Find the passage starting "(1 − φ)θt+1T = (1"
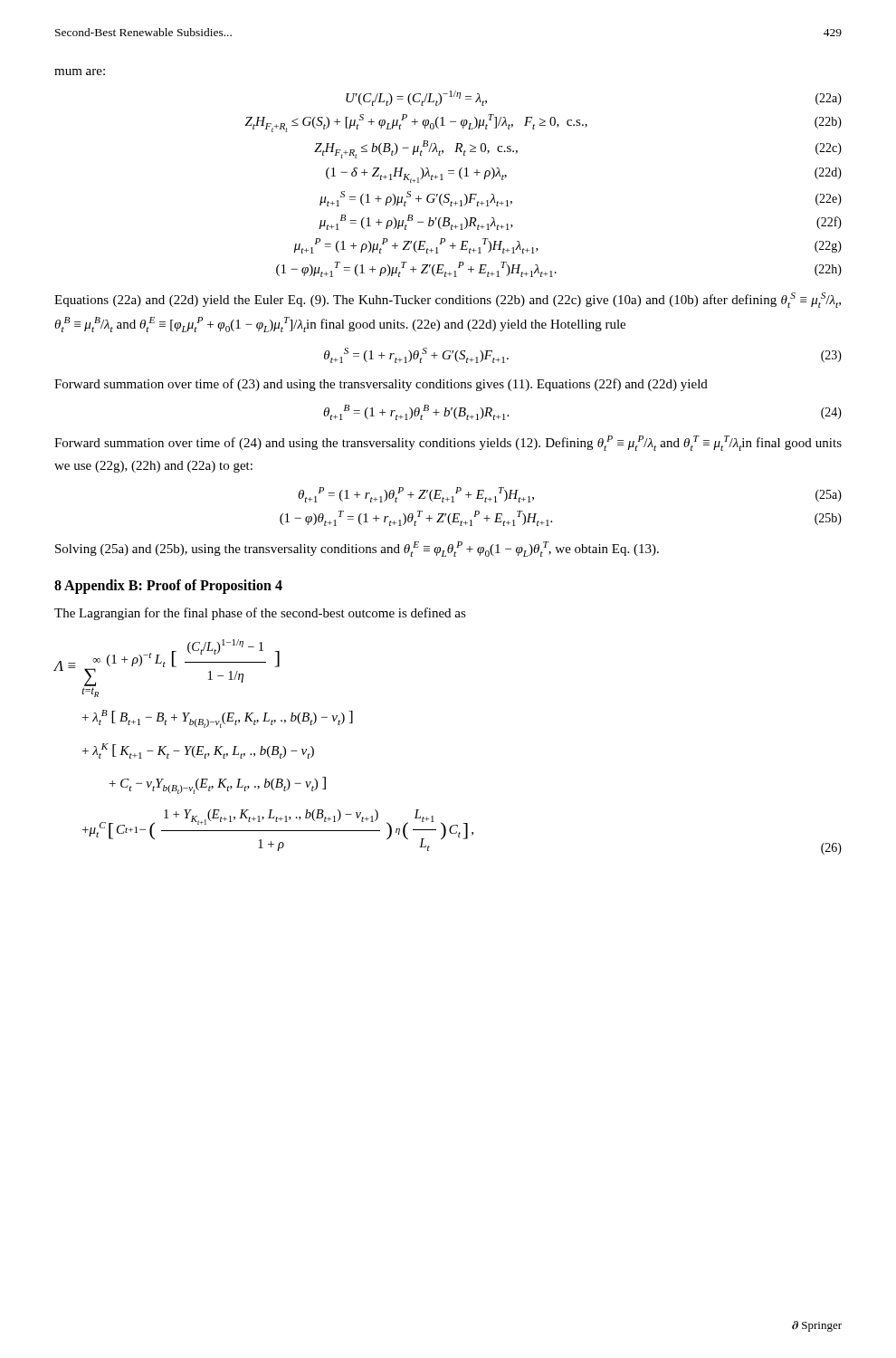 click(x=448, y=517)
